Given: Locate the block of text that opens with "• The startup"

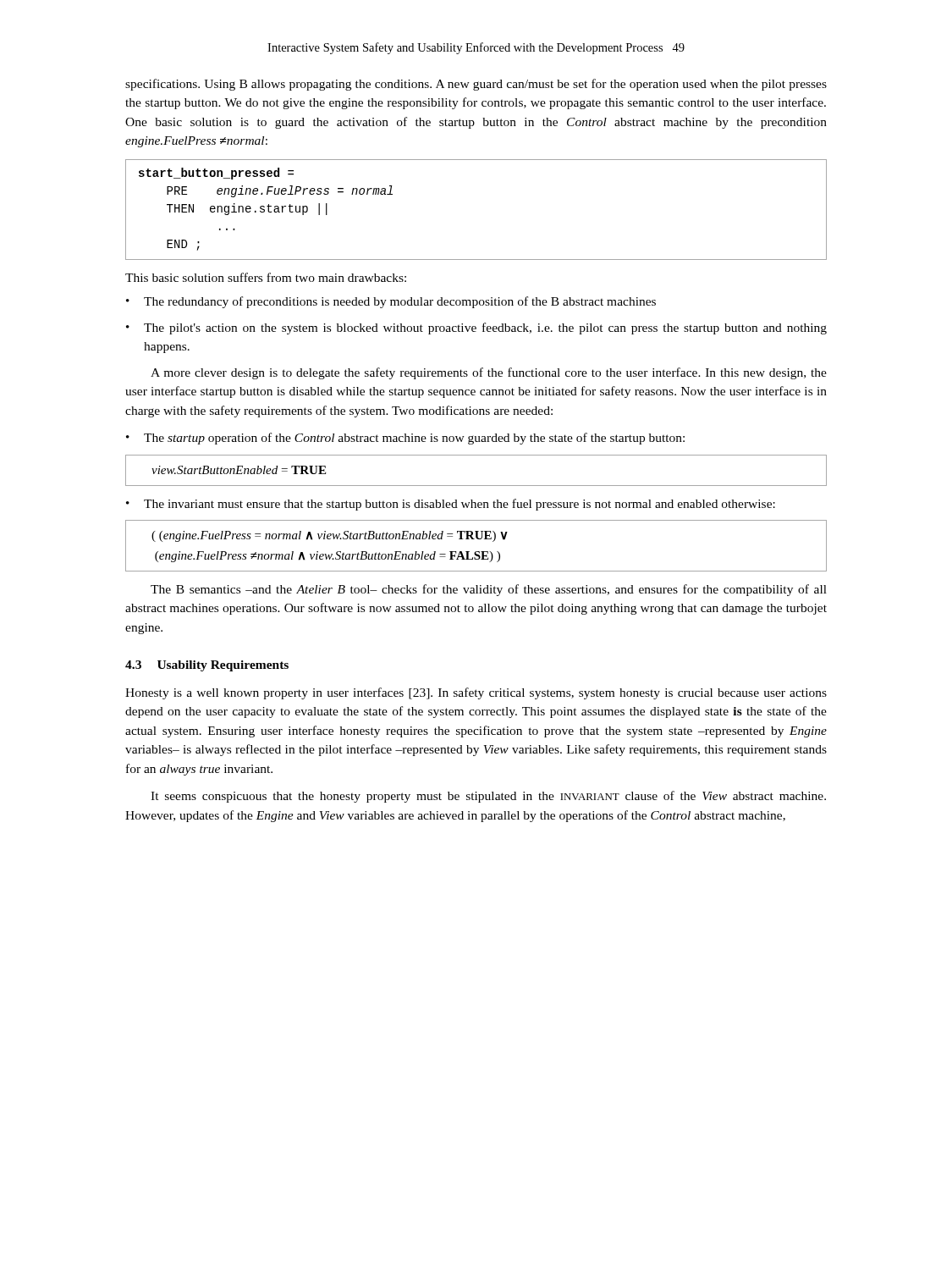Looking at the screenshot, I should coord(476,438).
